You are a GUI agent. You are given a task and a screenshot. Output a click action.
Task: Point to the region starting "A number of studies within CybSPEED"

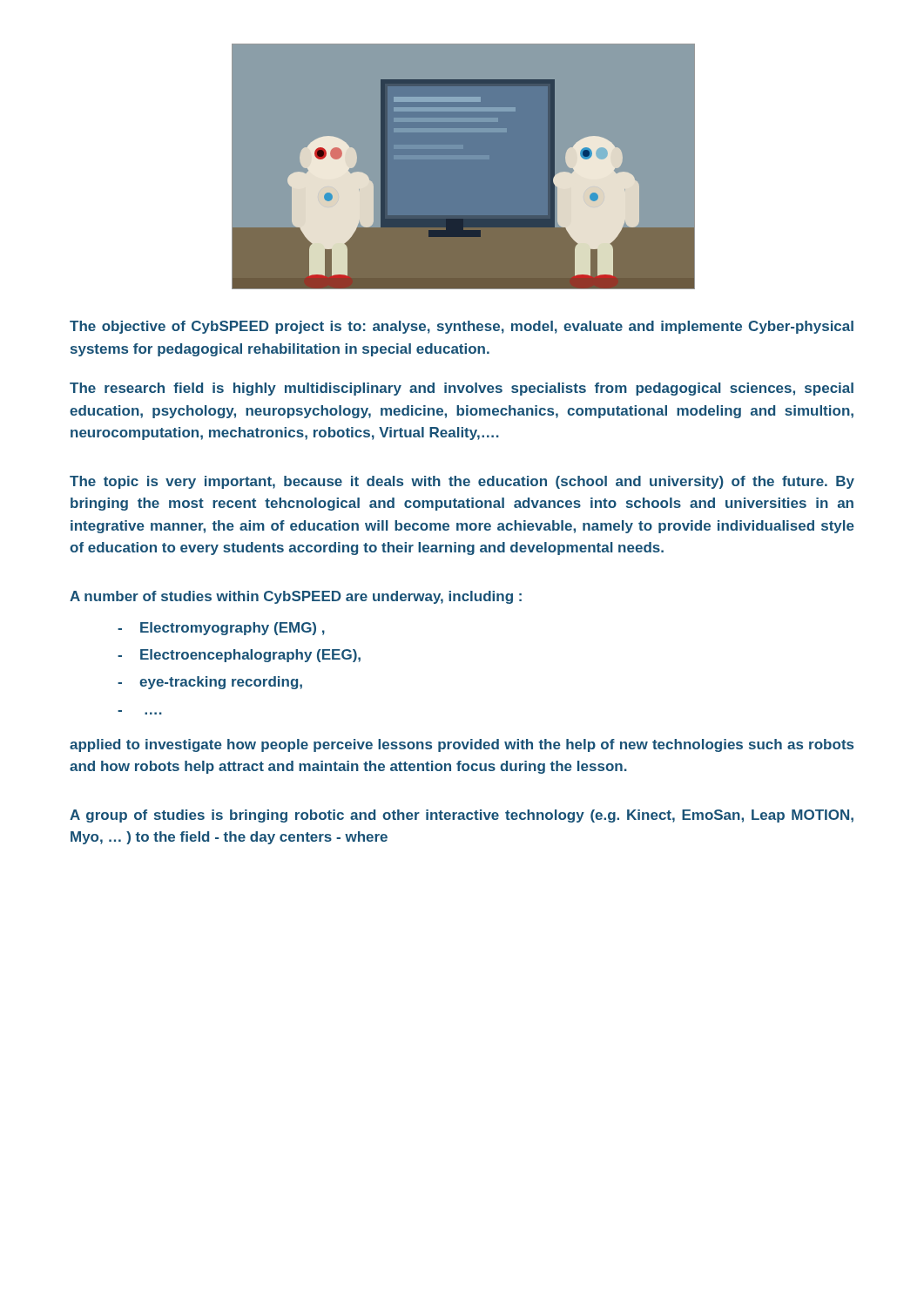point(296,596)
